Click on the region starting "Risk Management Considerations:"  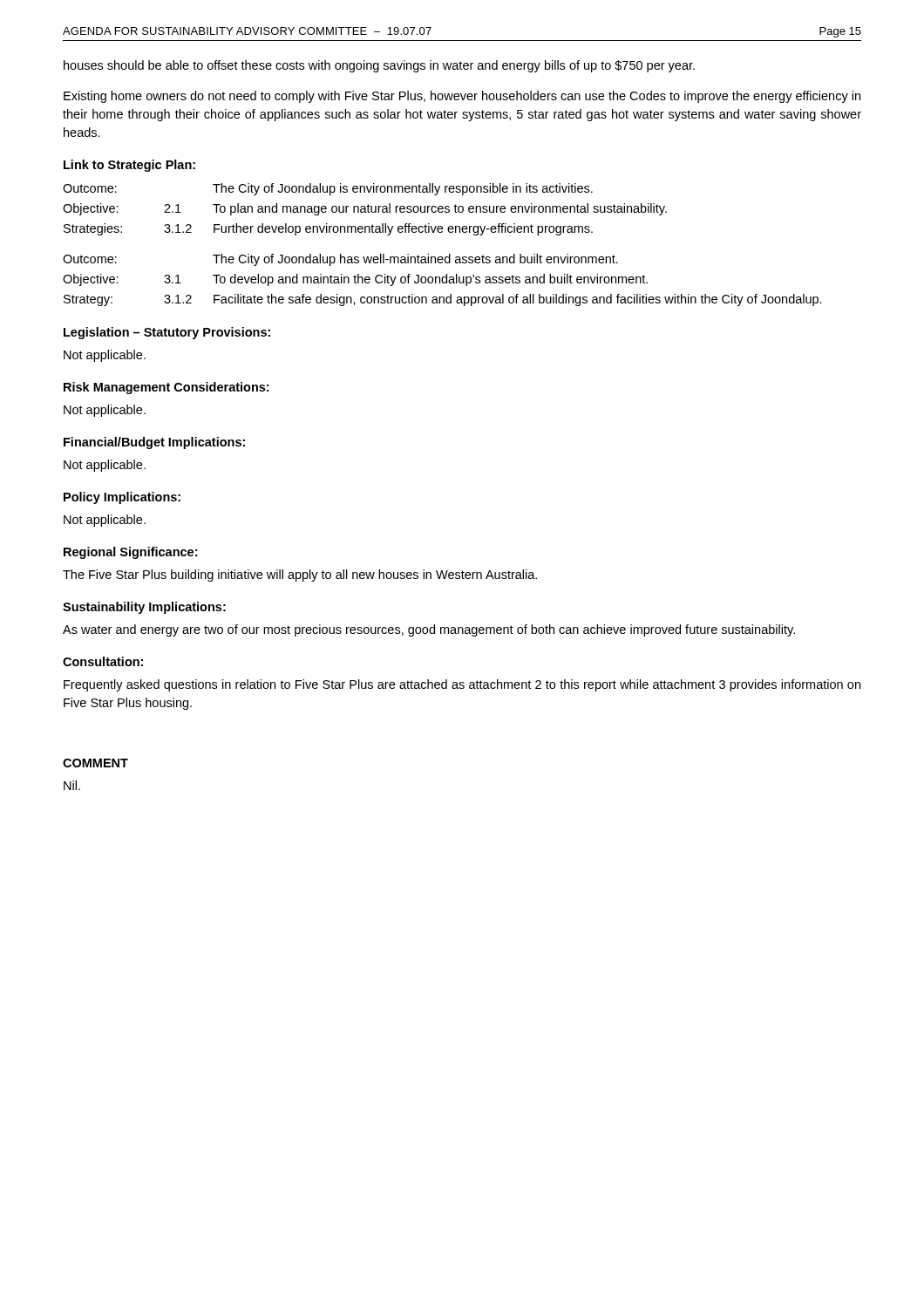166,387
